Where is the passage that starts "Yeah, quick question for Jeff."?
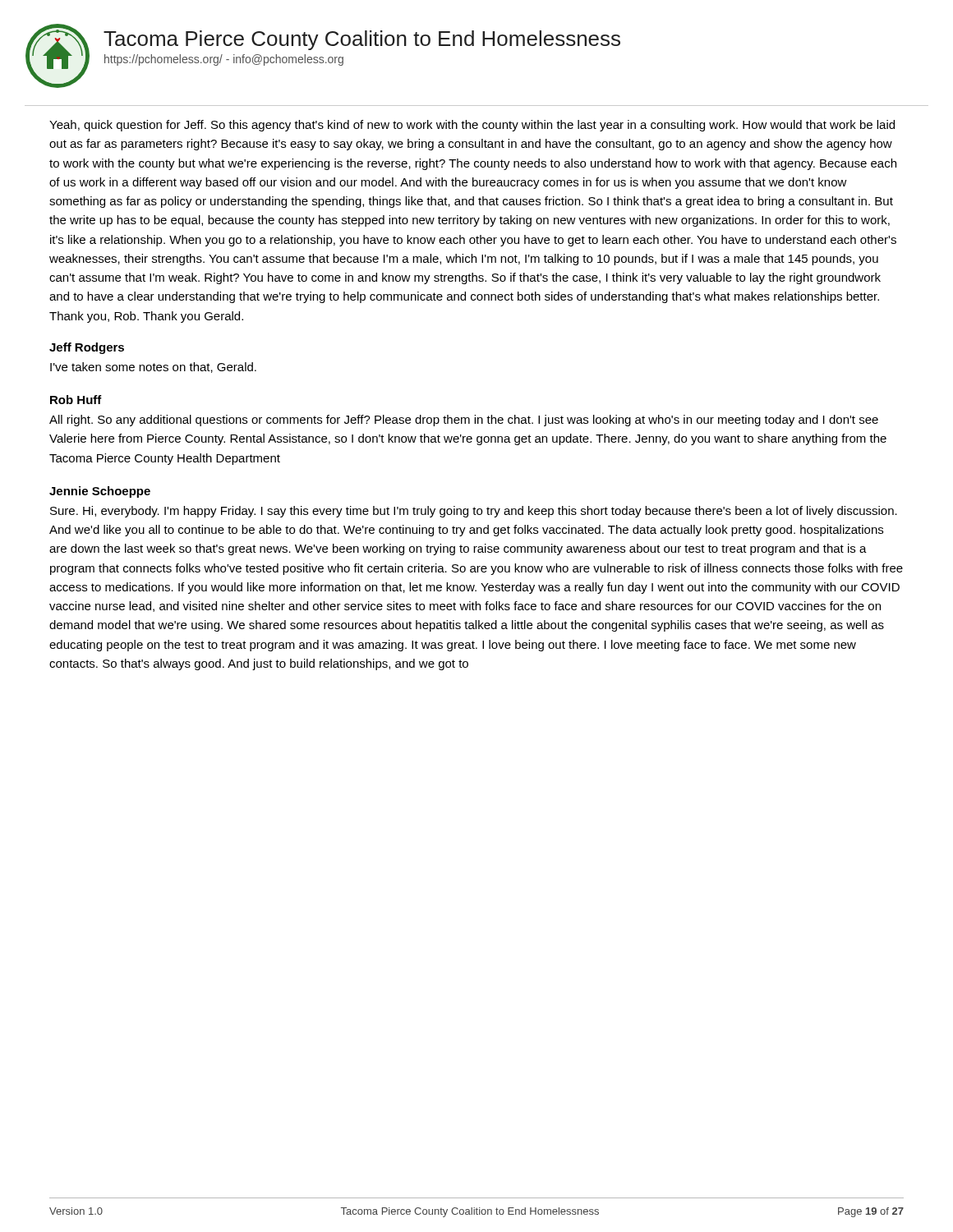 pos(476,220)
